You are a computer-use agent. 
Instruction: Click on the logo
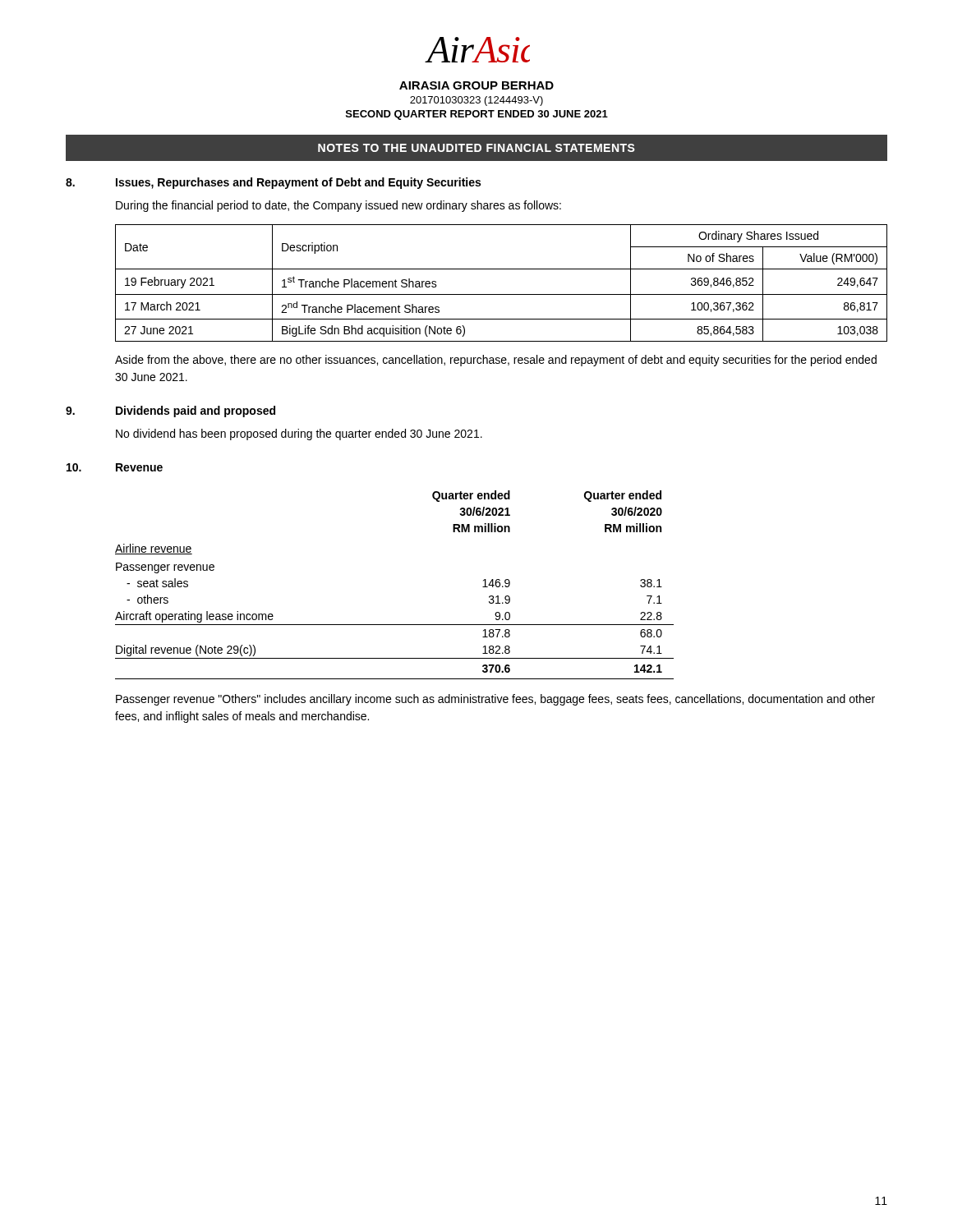pyautogui.click(x=476, y=37)
